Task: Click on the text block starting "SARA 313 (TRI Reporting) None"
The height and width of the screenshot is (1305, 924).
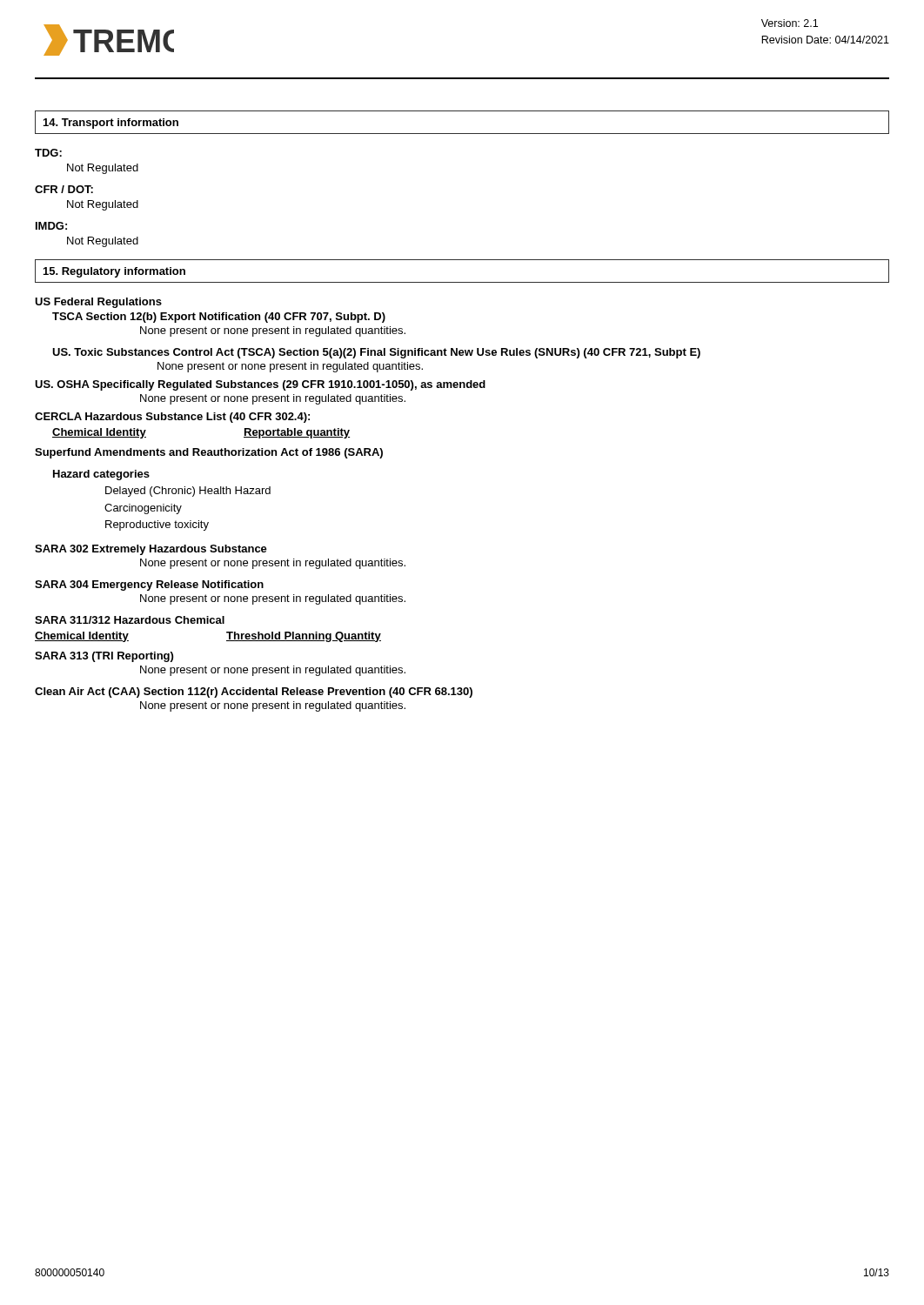Action: click(104, 657)
